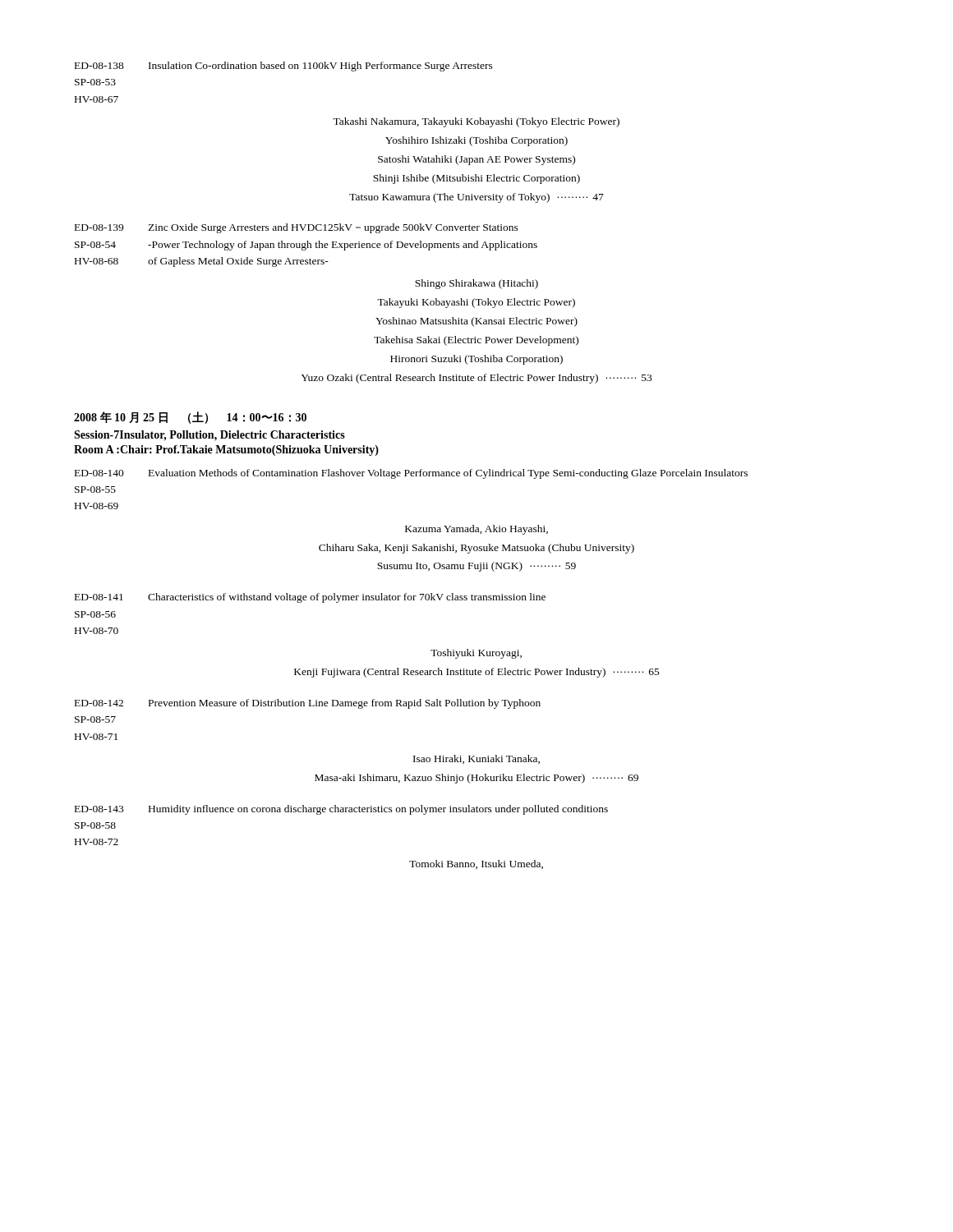Find the section header
This screenshot has height=1232, width=953.
click(x=476, y=433)
